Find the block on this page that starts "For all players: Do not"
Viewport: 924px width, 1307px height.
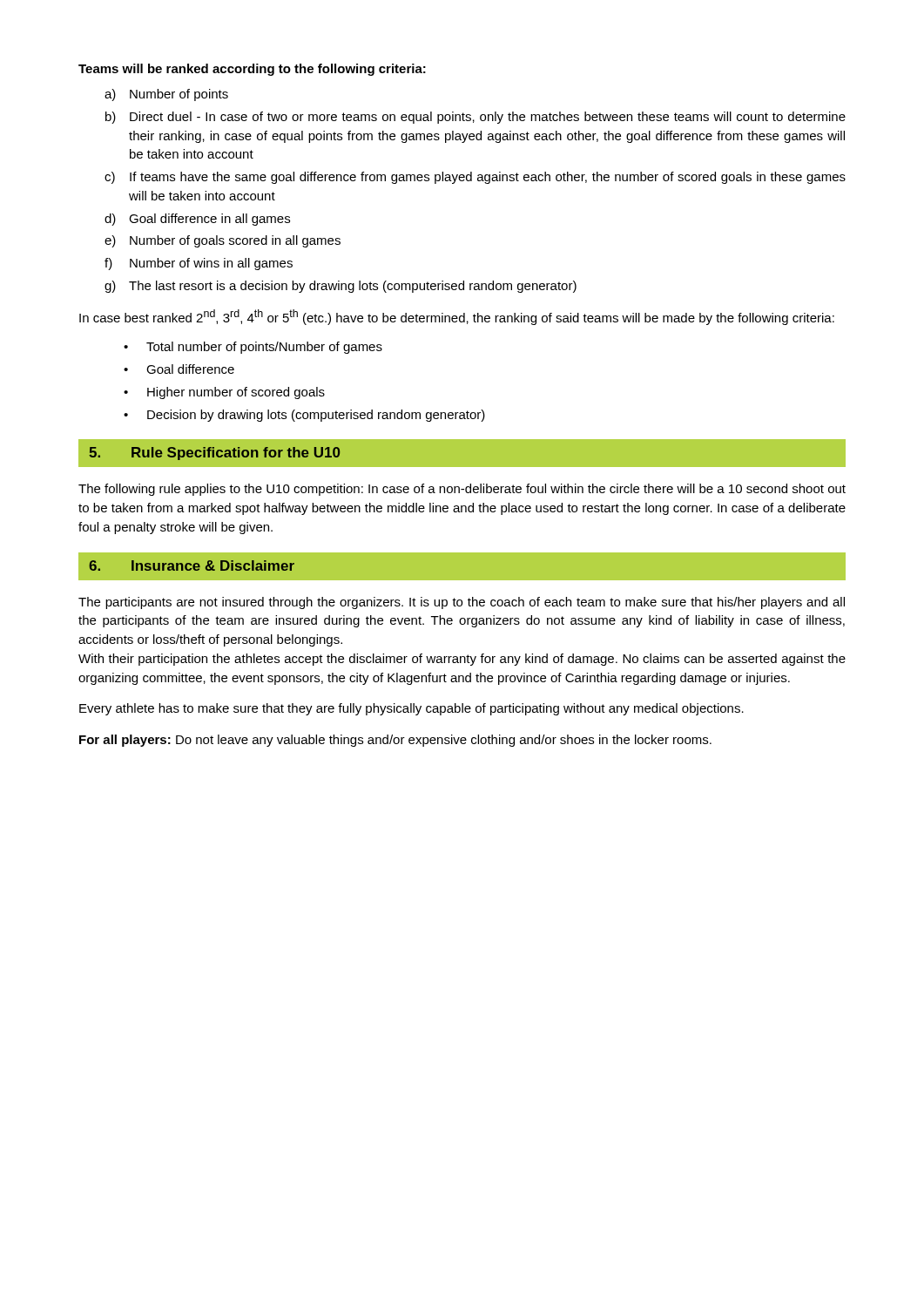(395, 739)
